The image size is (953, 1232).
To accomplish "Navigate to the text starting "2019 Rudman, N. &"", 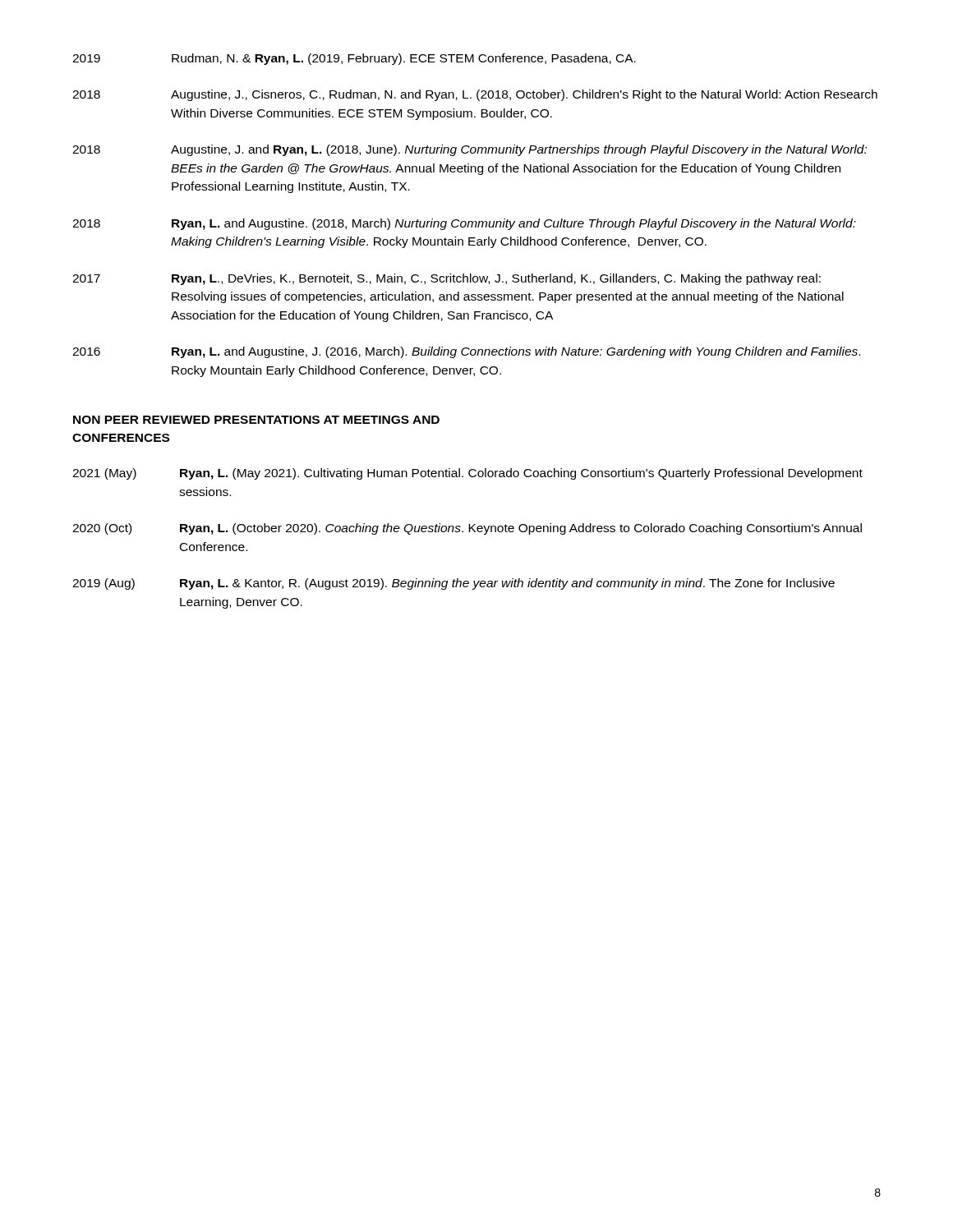I will coord(476,59).
